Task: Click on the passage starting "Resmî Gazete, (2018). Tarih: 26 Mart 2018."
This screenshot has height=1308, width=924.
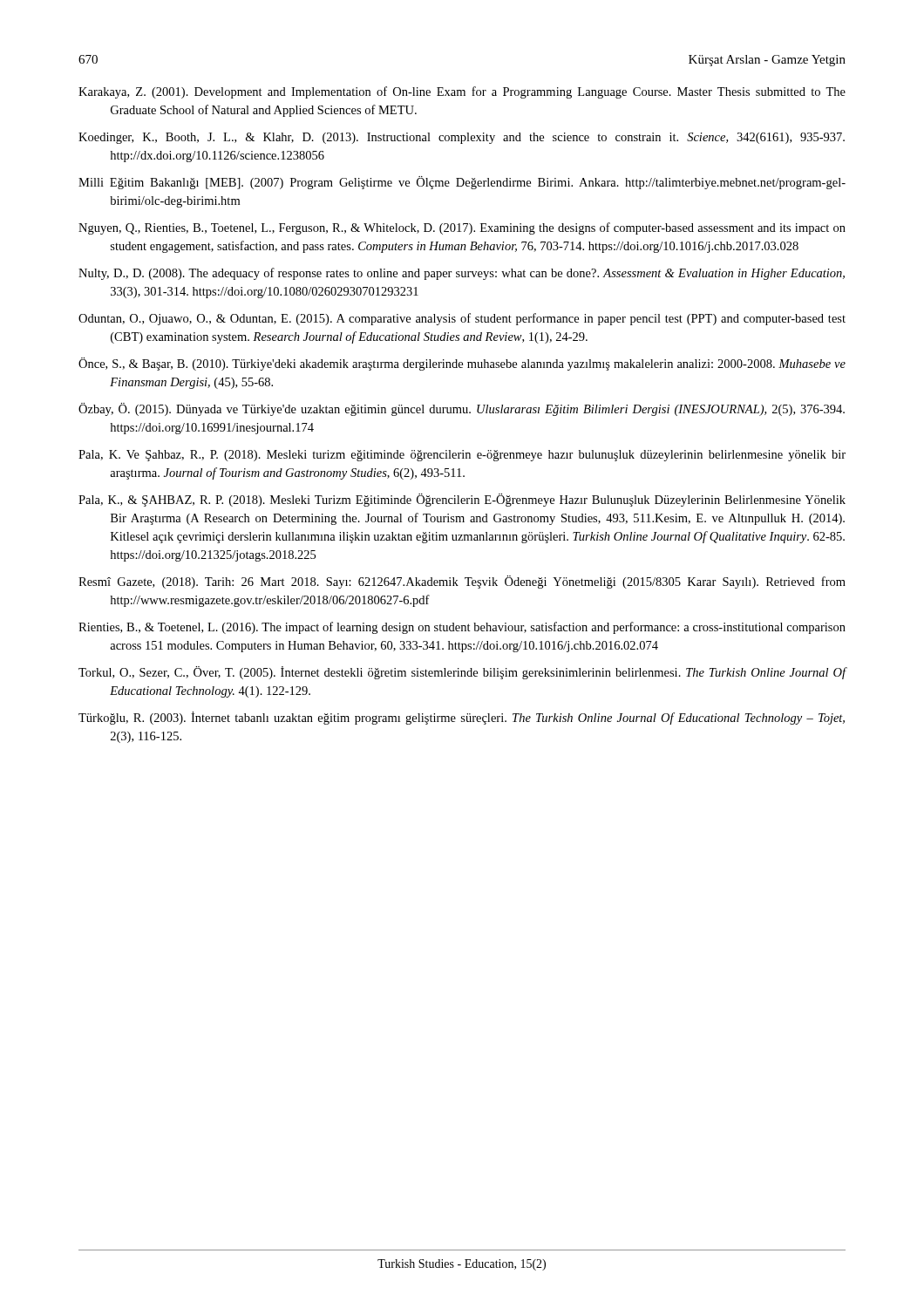Action: tap(462, 591)
